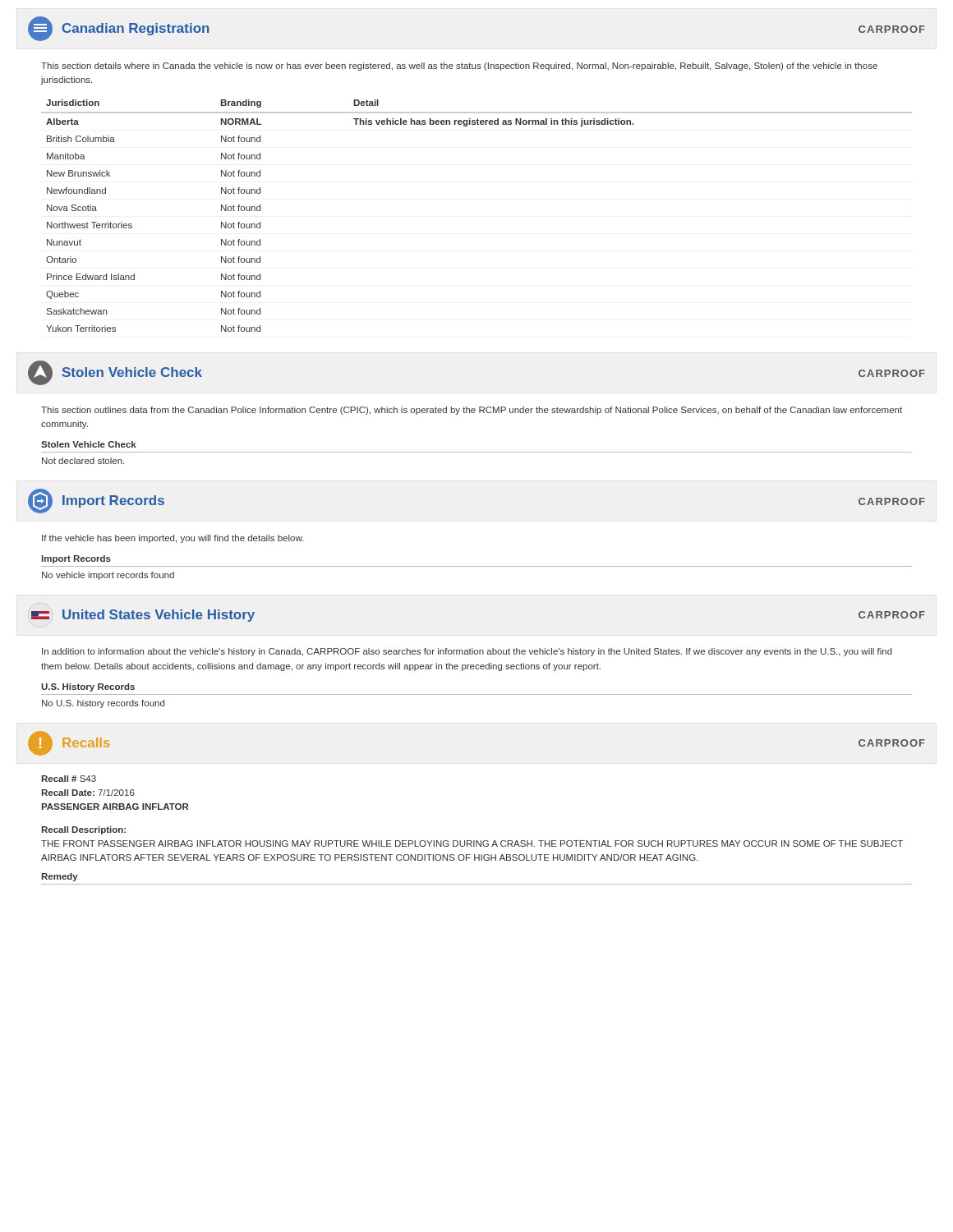Find the block starting "U.S. History Records"
This screenshot has height=1232, width=953.
[88, 686]
